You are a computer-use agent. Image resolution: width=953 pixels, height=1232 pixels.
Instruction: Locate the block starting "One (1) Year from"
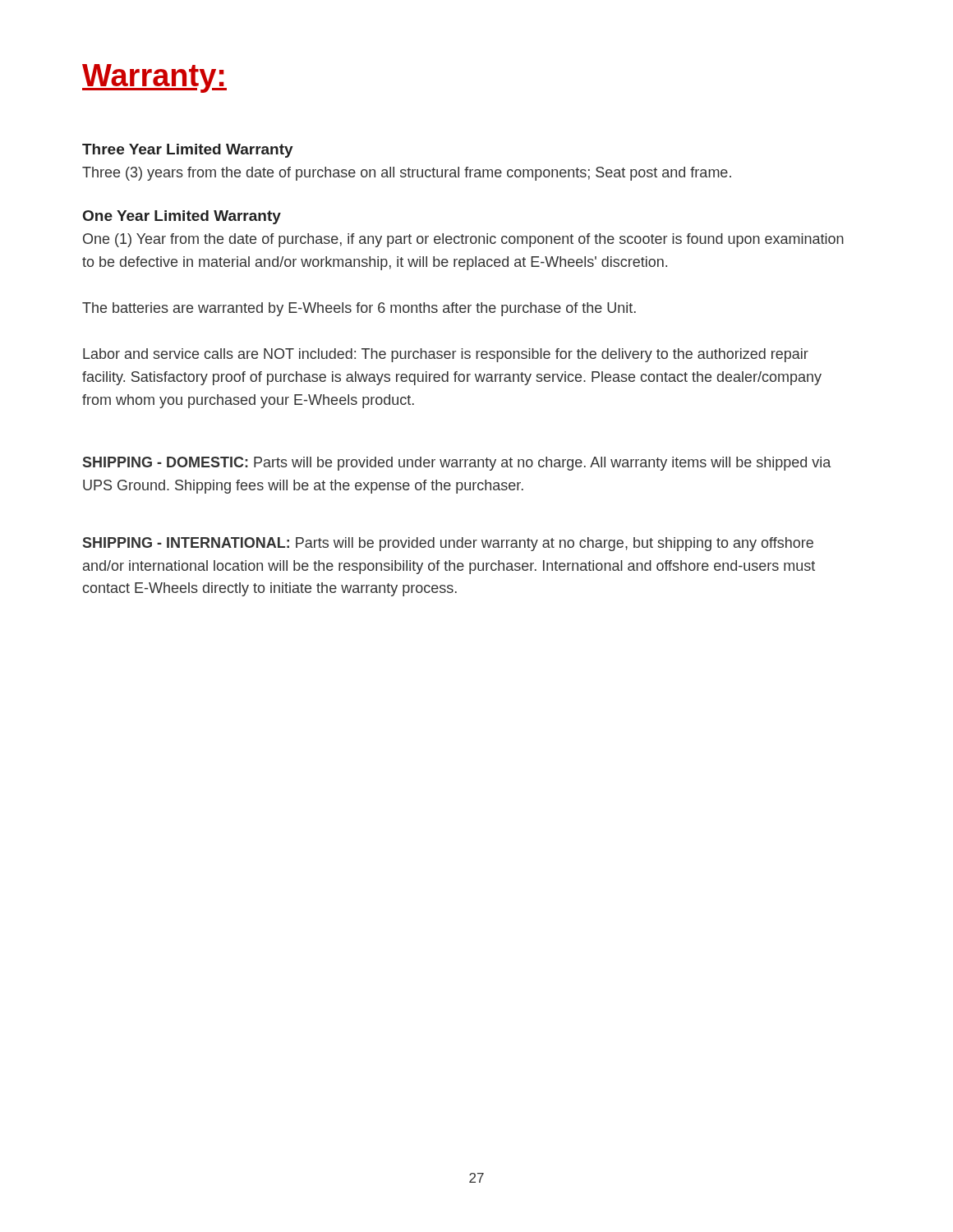(463, 251)
